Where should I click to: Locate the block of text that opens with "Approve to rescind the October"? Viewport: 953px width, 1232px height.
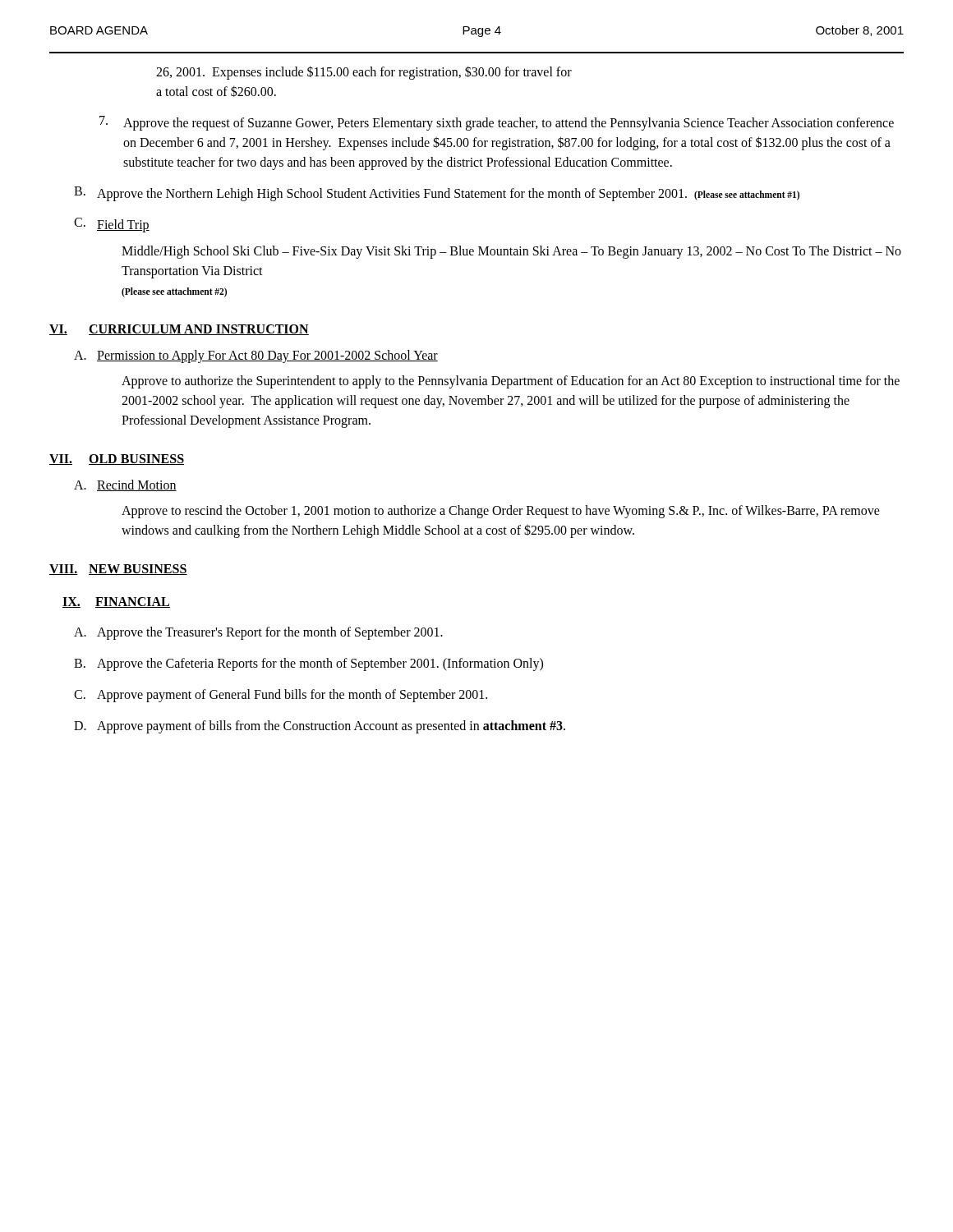coord(501,520)
